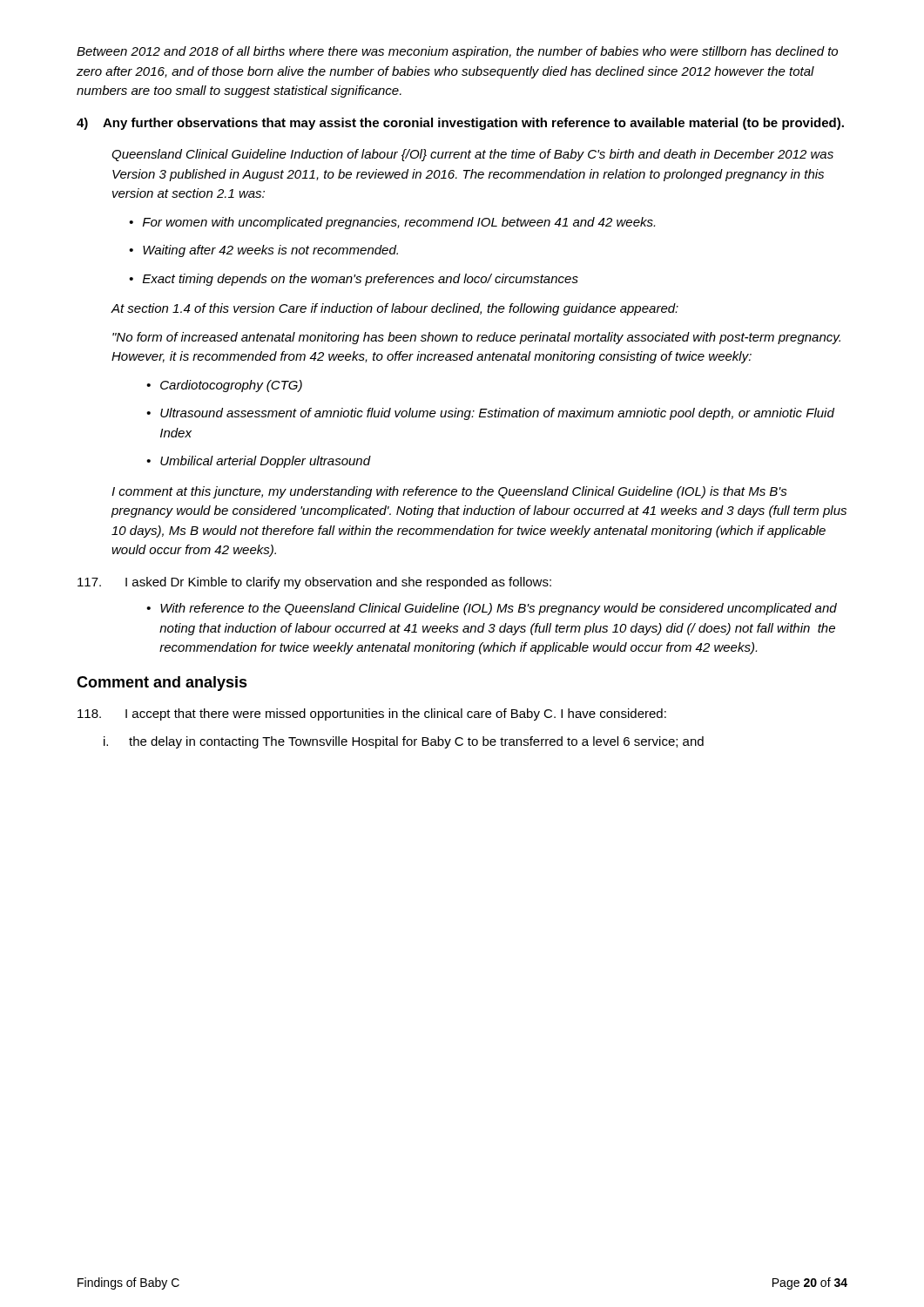Image resolution: width=924 pixels, height=1307 pixels.
Task: Locate the block of text that opens with "I accept that"
Action: tap(462, 713)
